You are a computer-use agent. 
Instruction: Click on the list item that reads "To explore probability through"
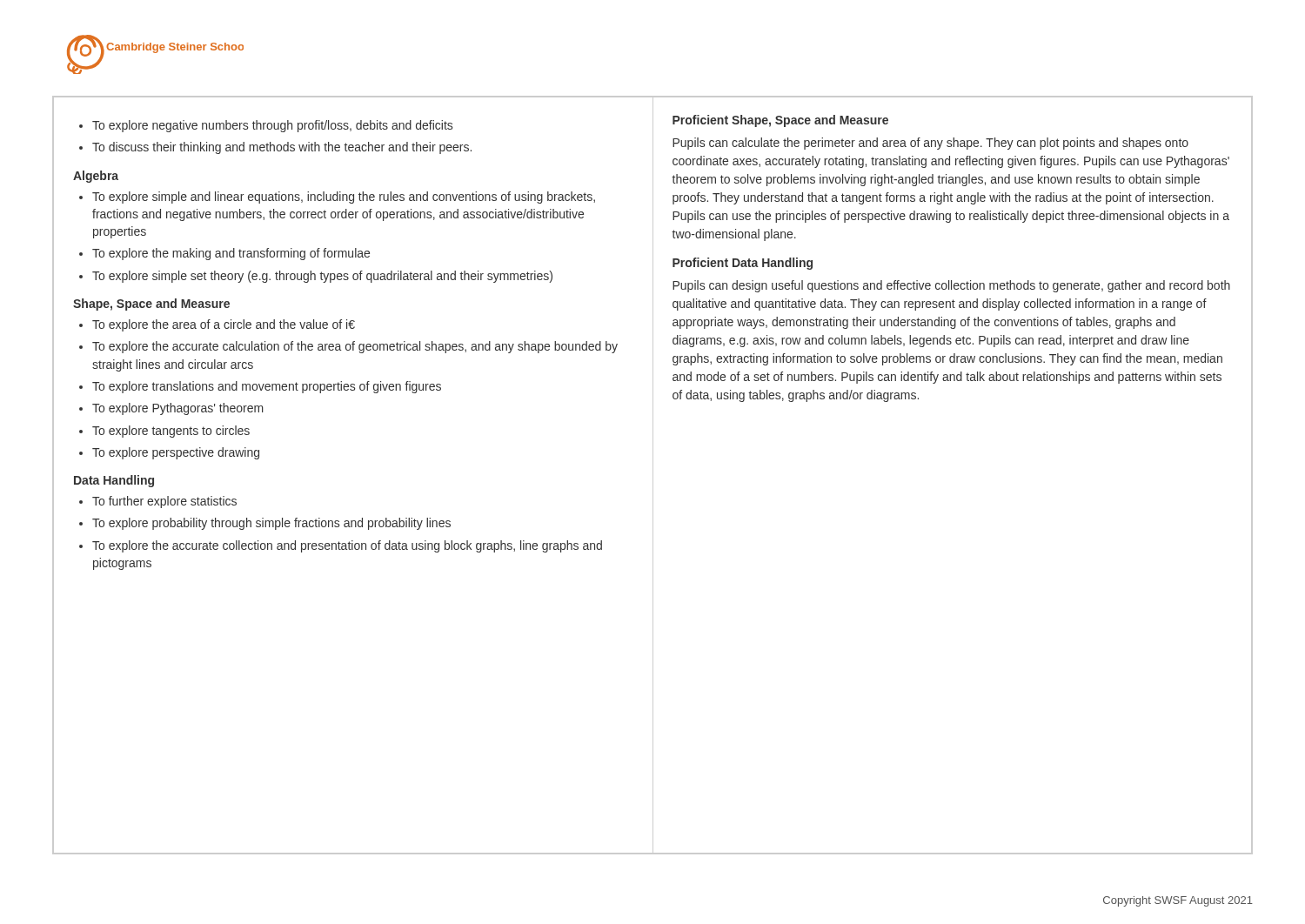[x=272, y=523]
